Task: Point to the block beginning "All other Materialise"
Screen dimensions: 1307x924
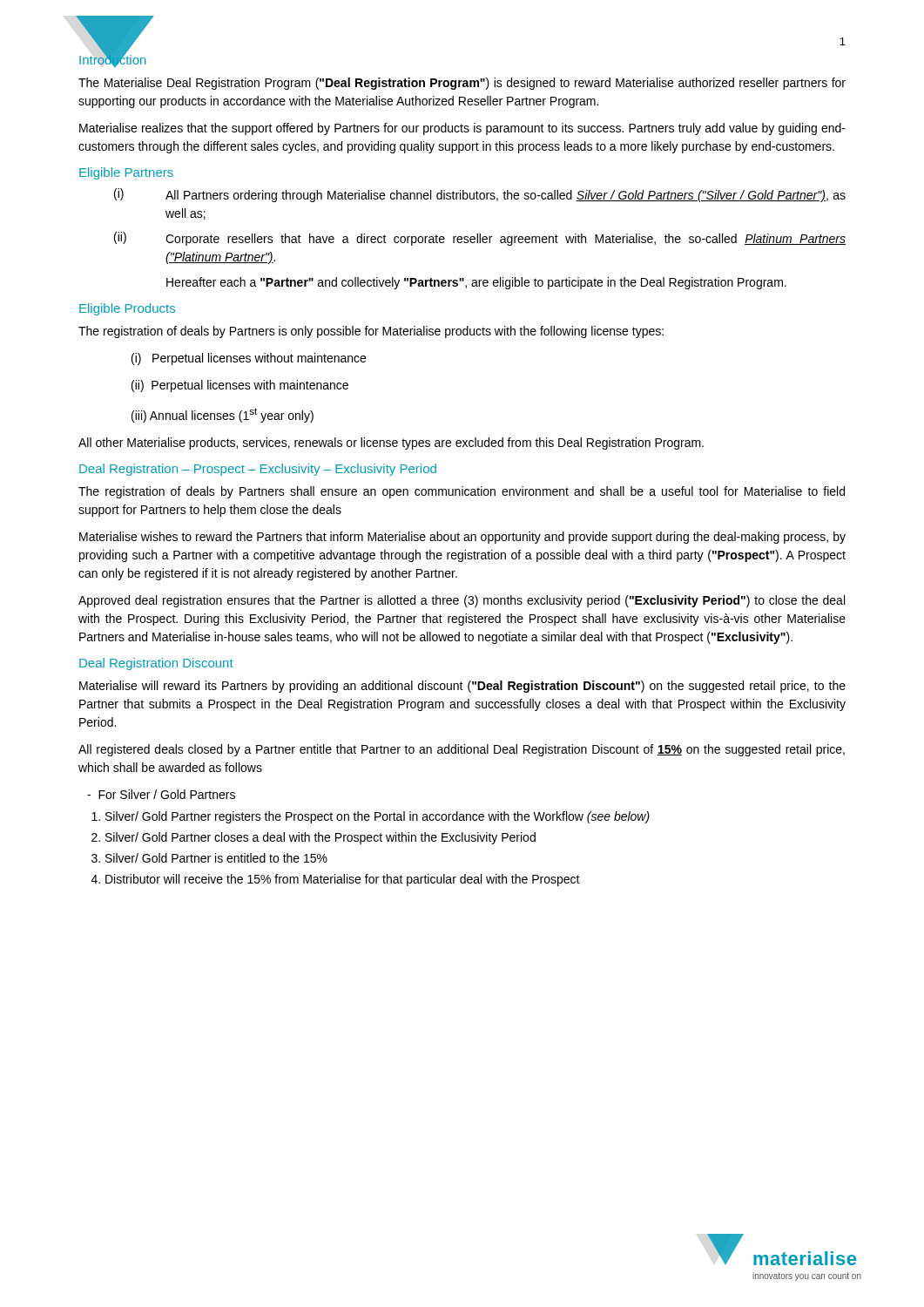Action: pyautogui.click(x=462, y=443)
